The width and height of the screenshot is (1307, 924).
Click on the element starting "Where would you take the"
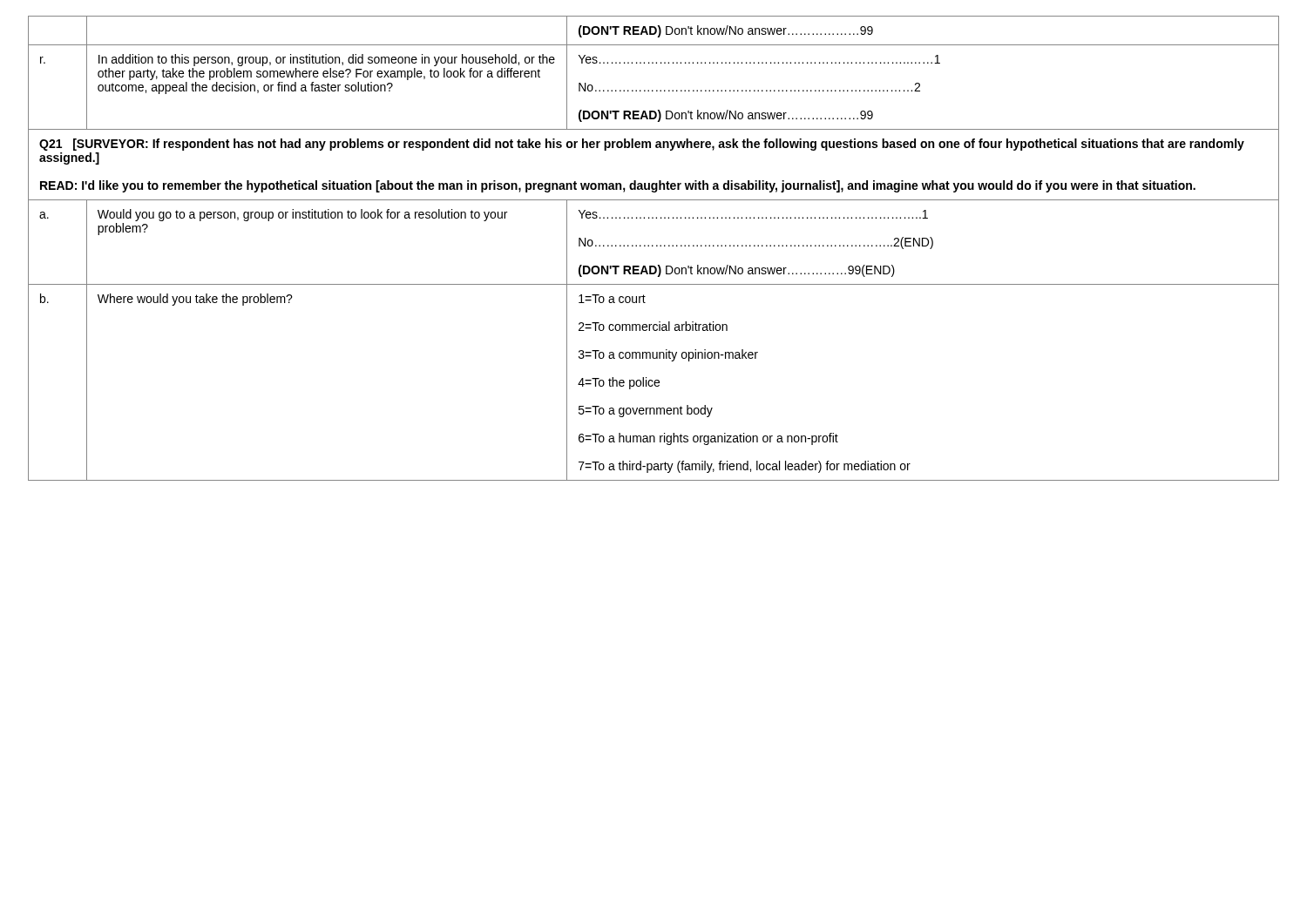tap(195, 299)
